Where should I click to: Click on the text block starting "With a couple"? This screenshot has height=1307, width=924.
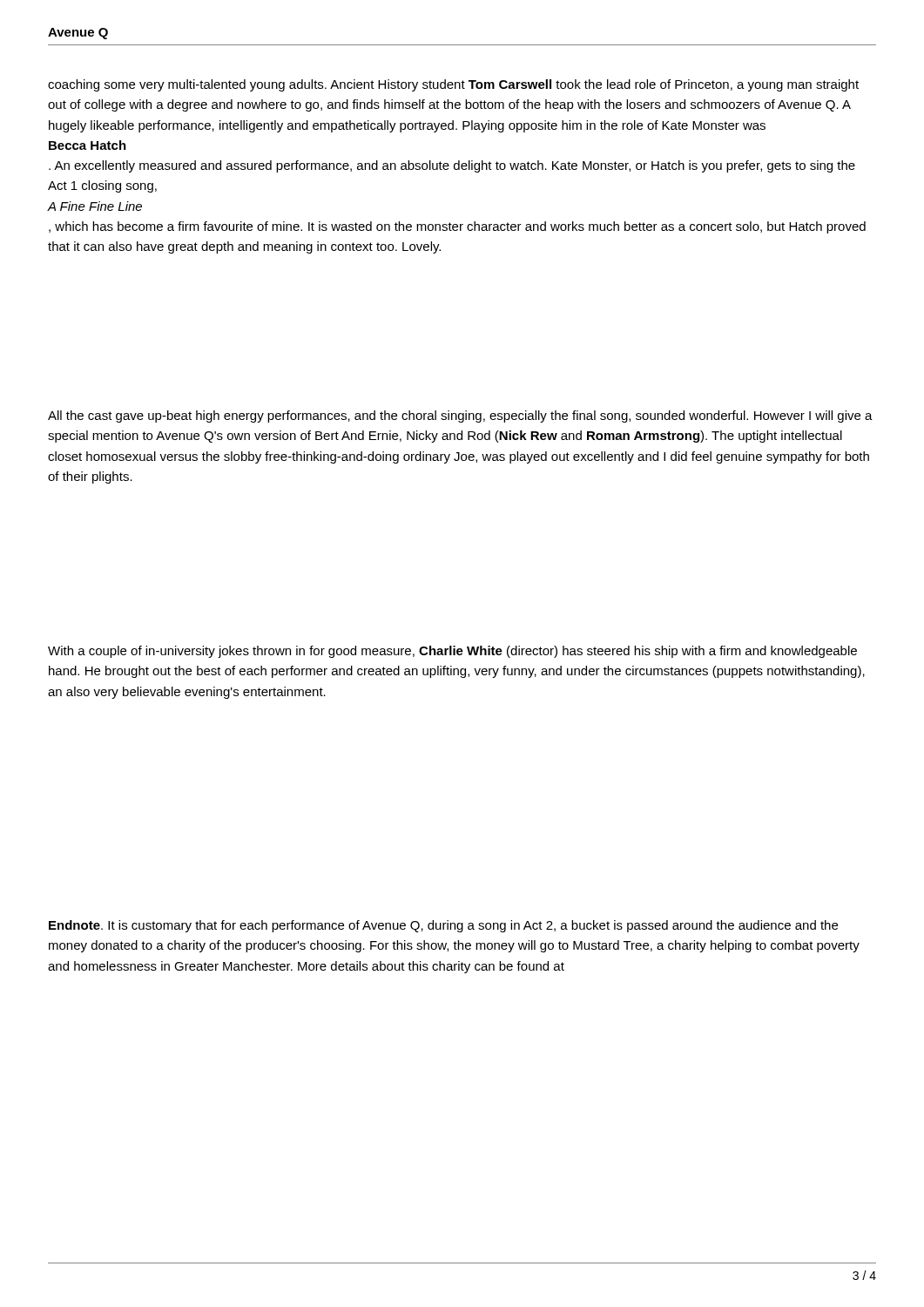(x=457, y=671)
